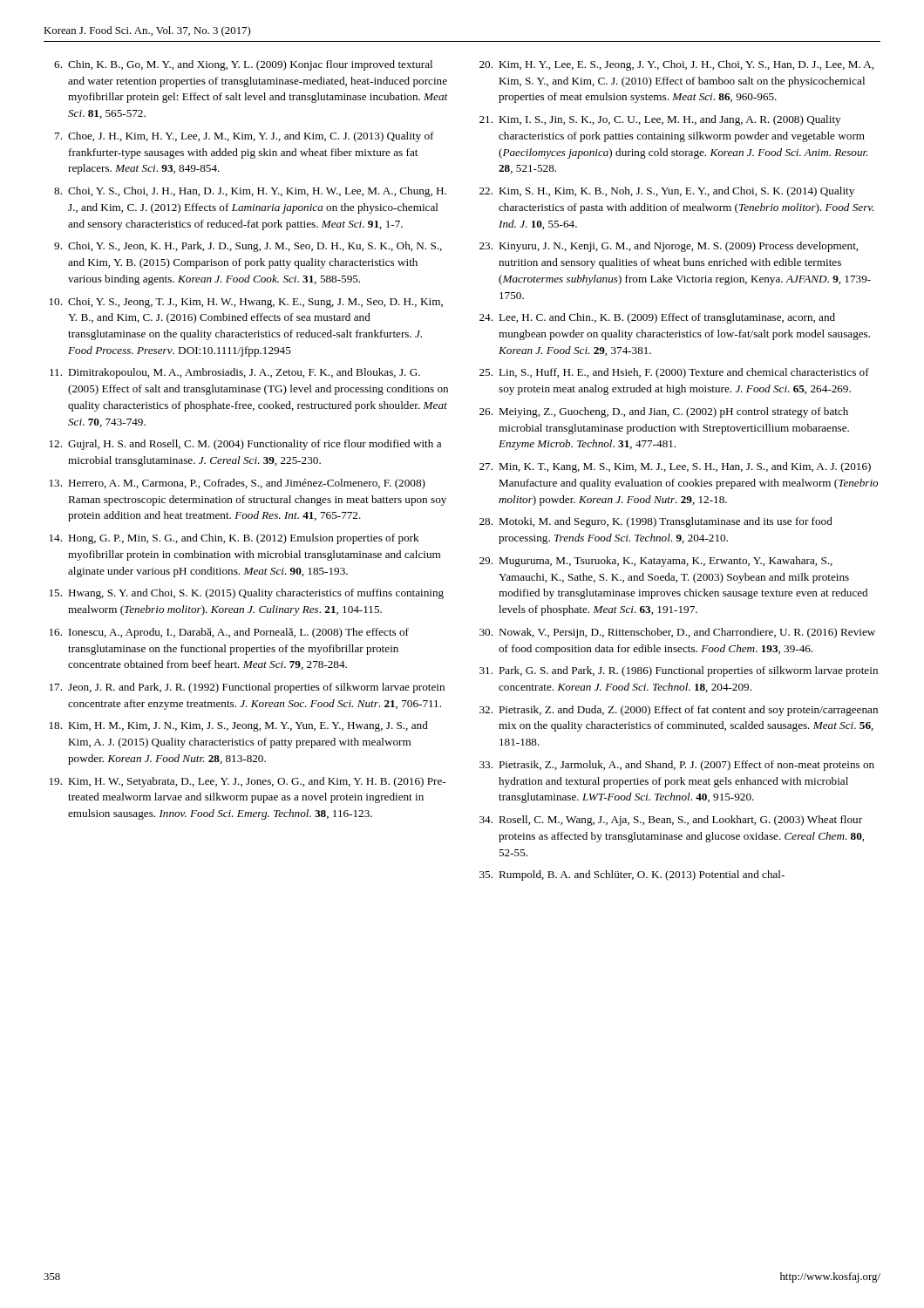Find the block on this page that starts "17. Jeon, J. R."
The image size is (924, 1308).
point(247,696)
